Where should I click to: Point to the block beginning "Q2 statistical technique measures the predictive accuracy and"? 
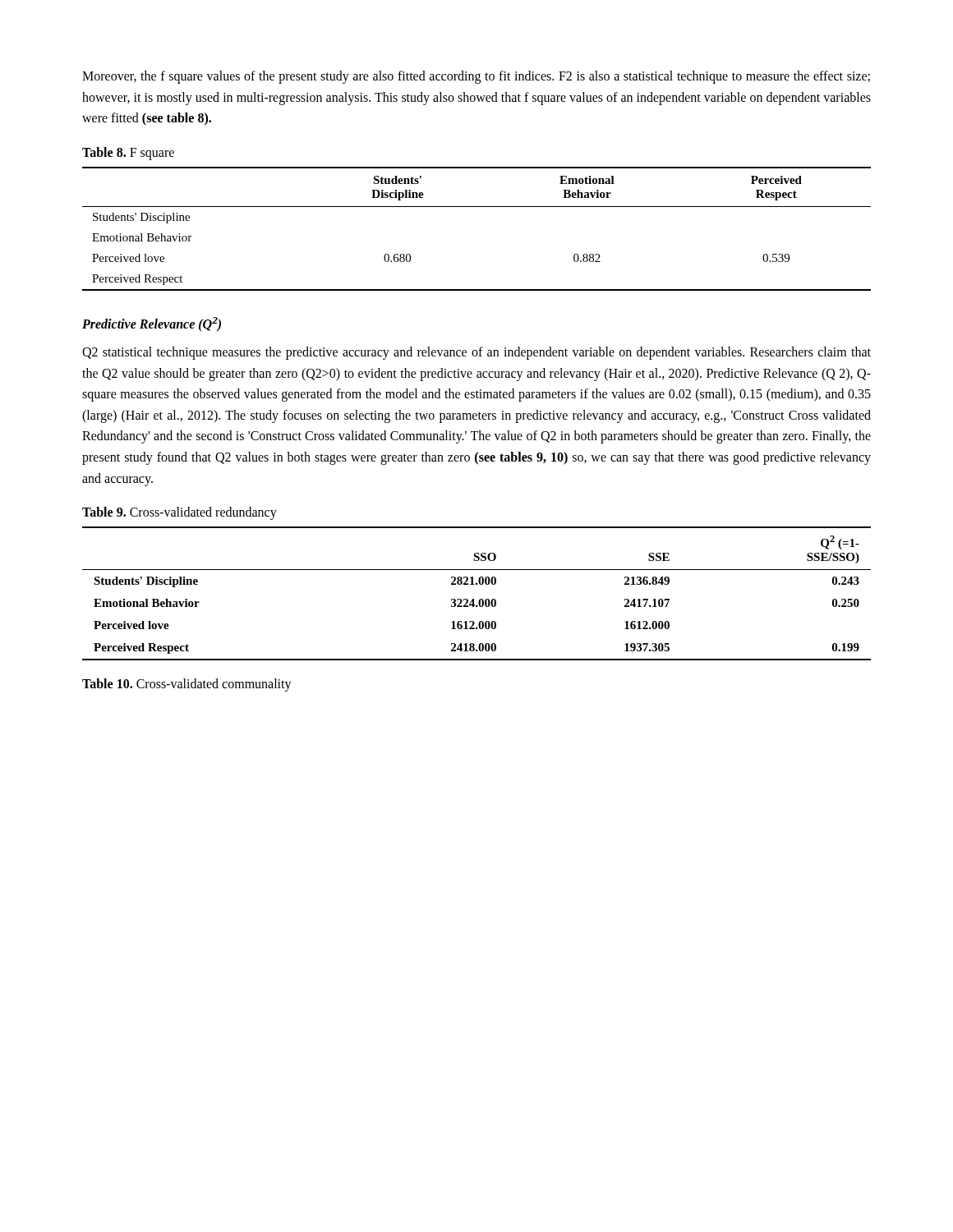[x=476, y=415]
